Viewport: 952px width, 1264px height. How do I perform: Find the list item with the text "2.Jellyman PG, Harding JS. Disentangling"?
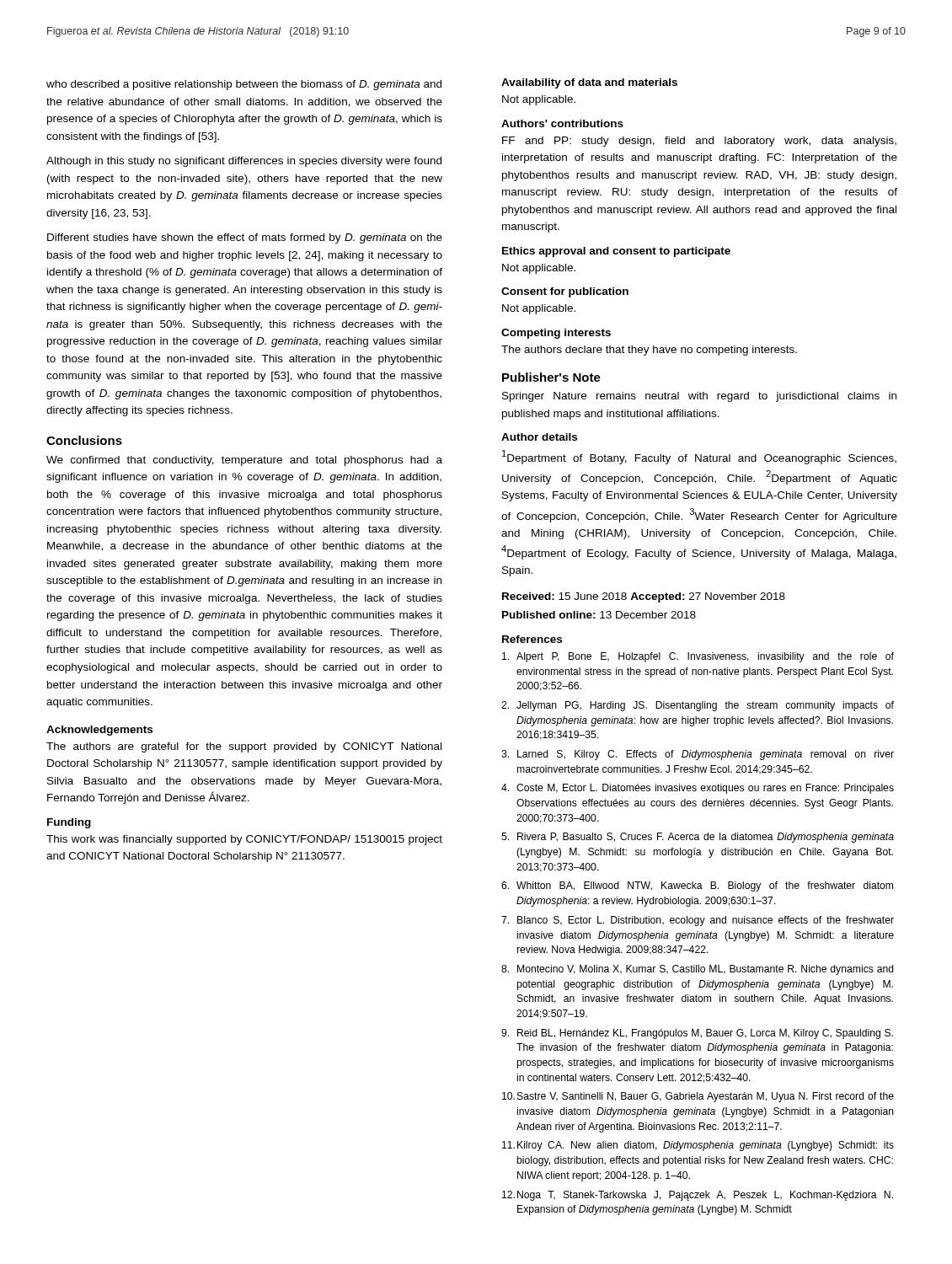pos(698,721)
